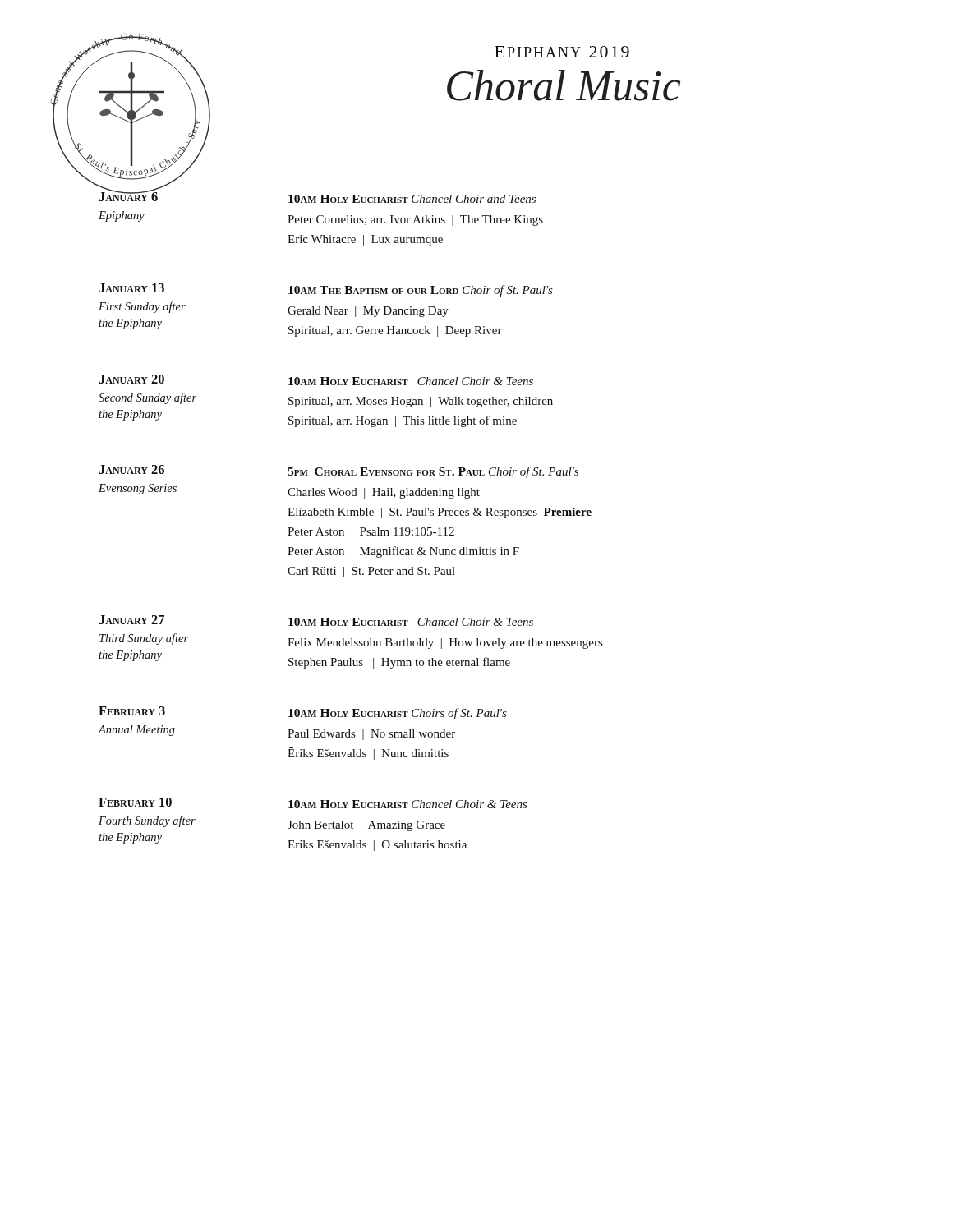Click the passage that begins "10AM The Baptism of our Lord Choir"

point(420,309)
